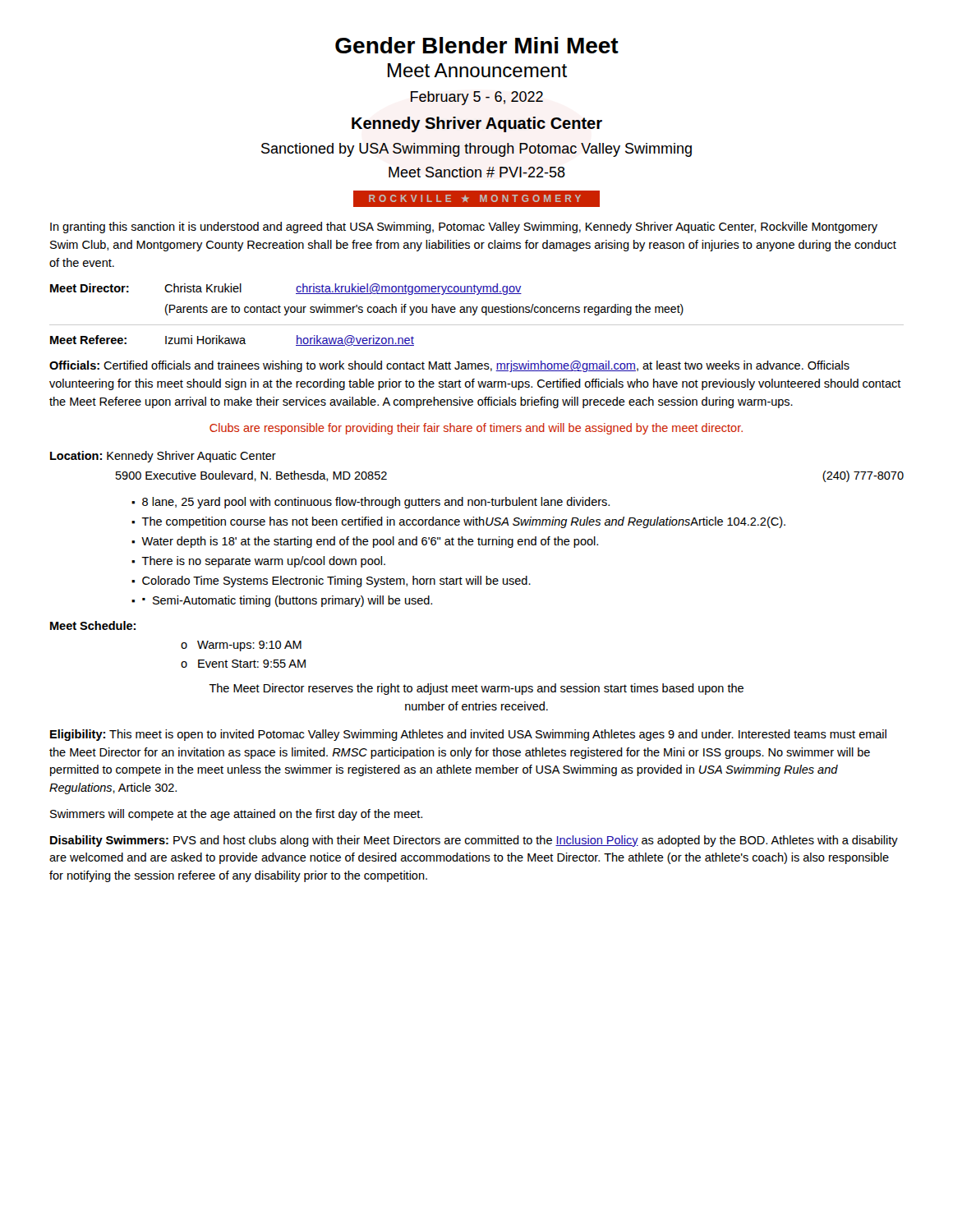Click the passage that begins "There is no separate warm up/cool"
953x1232 pixels.
pyautogui.click(x=264, y=561)
